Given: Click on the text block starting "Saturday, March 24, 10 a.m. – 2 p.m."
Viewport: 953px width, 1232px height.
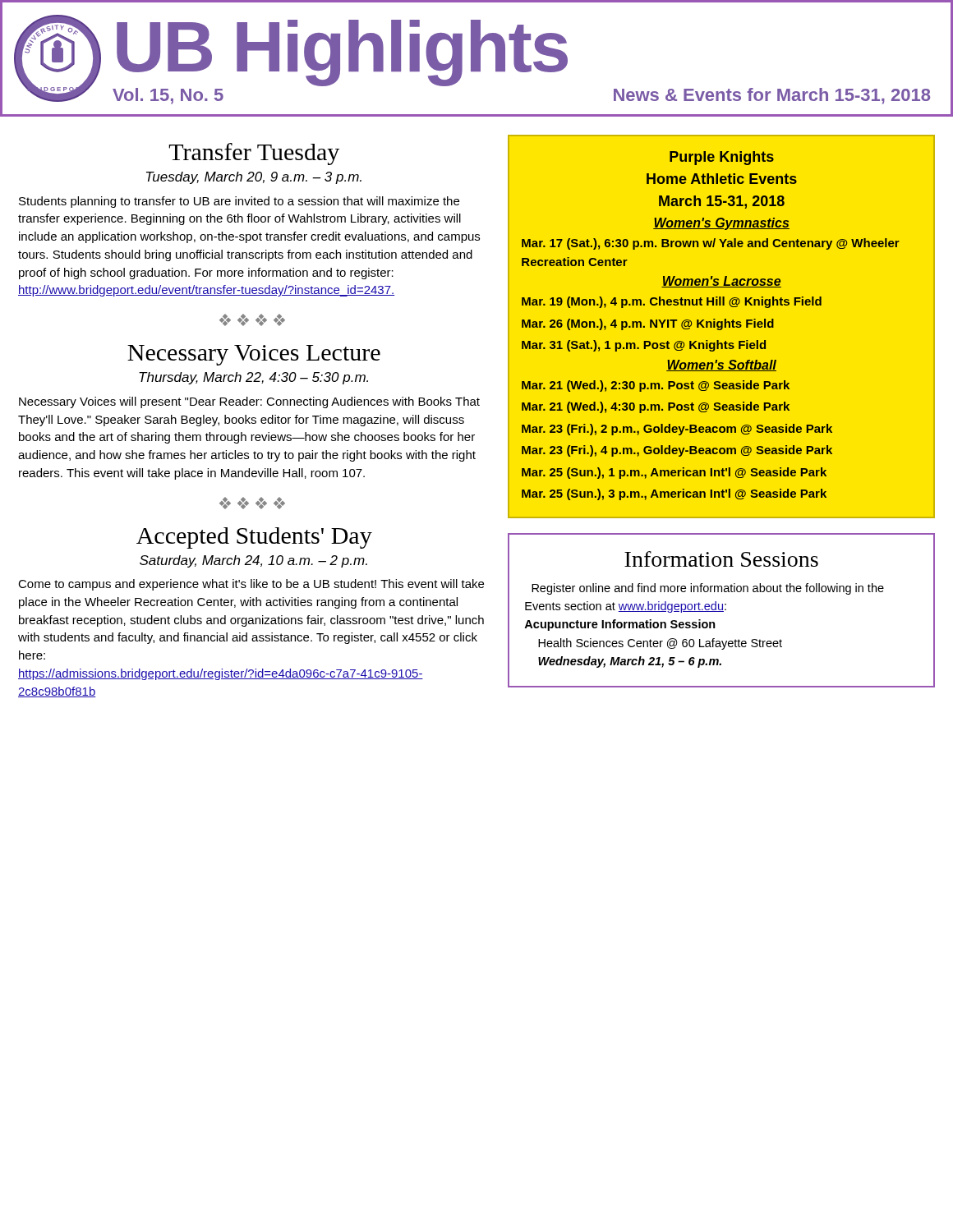Looking at the screenshot, I should pos(254,624).
